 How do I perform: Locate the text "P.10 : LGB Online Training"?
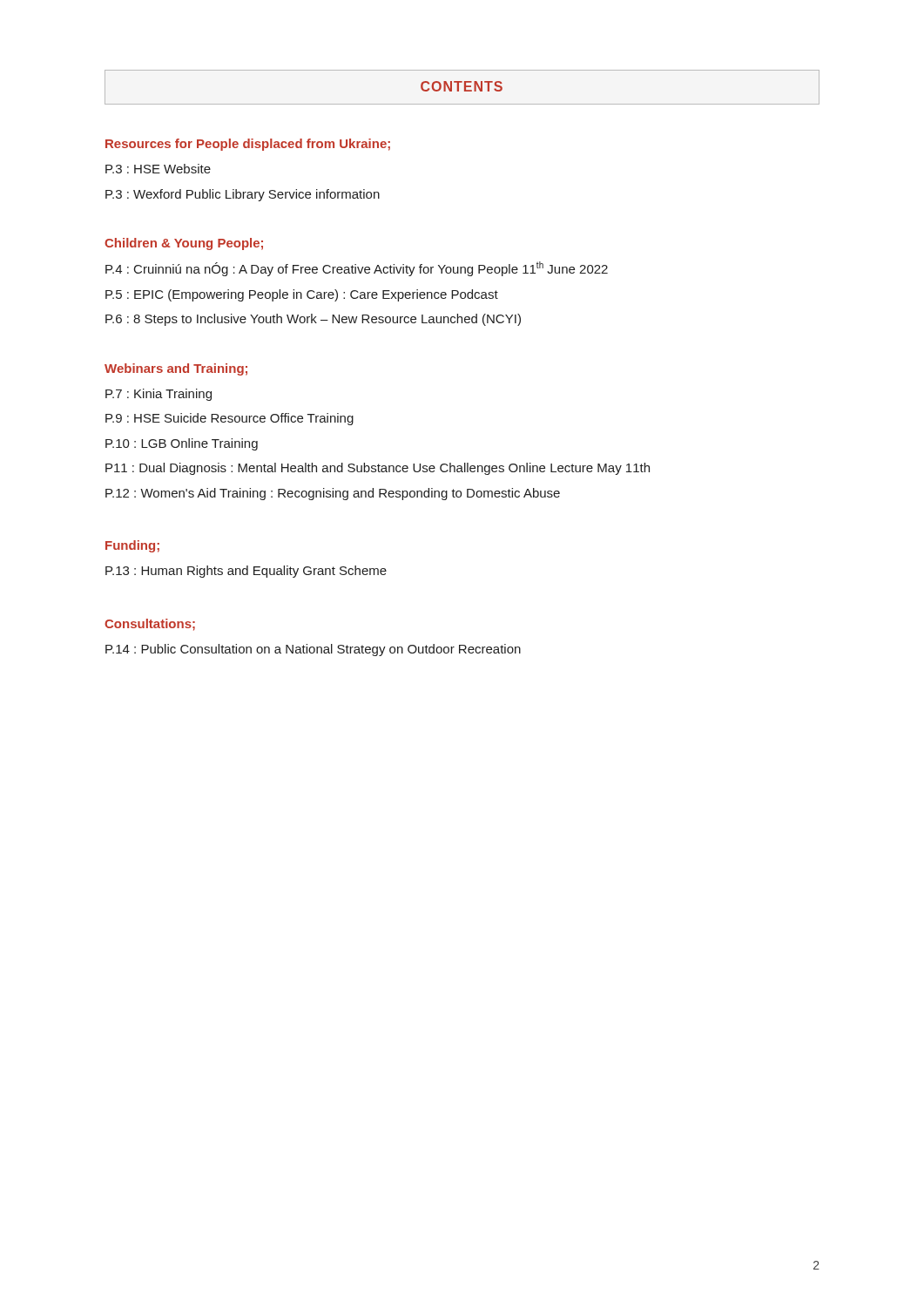click(181, 443)
